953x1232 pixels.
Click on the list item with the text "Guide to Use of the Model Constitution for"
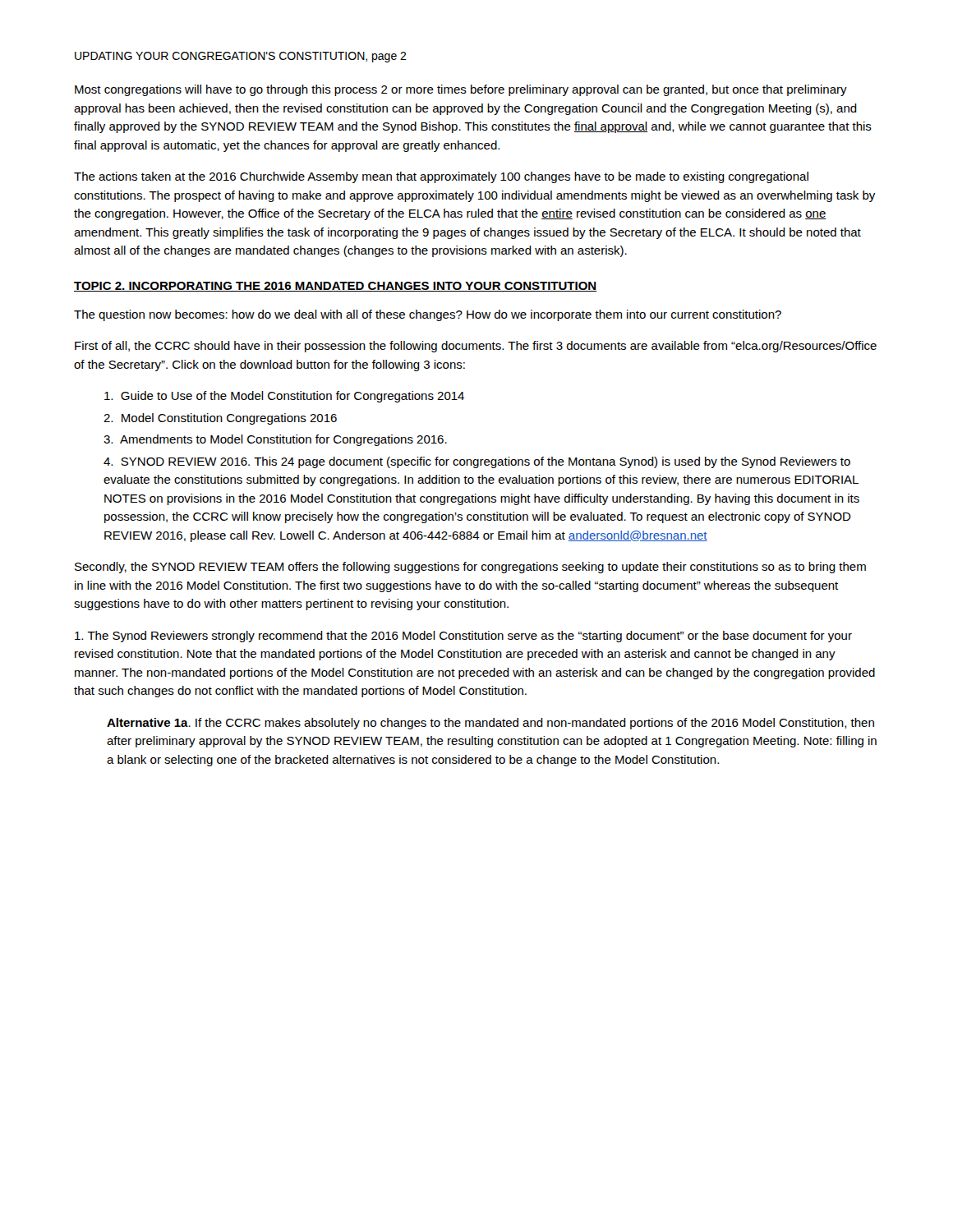click(x=284, y=395)
